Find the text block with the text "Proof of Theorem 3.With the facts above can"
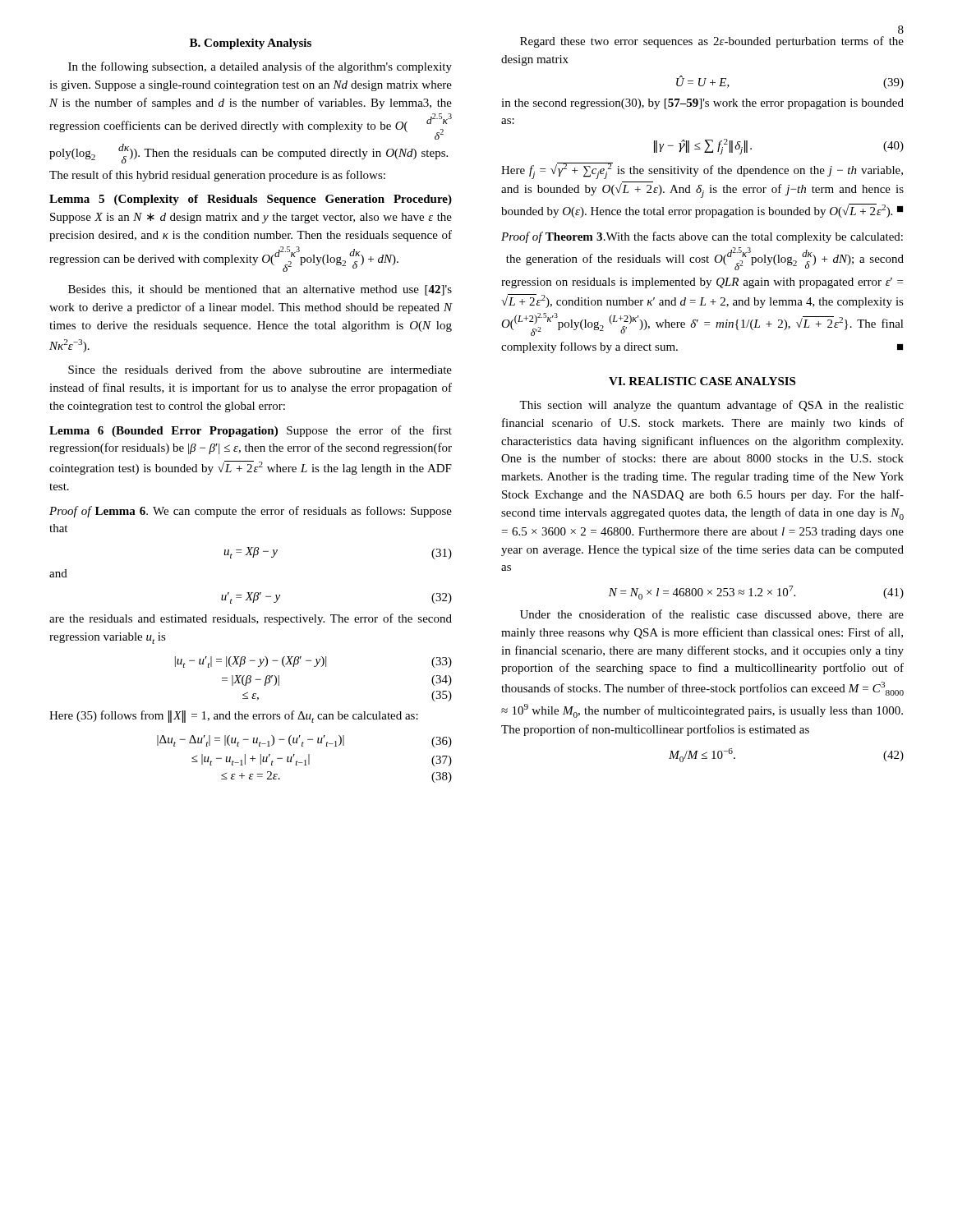953x1232 pixels. click(702, 293)
